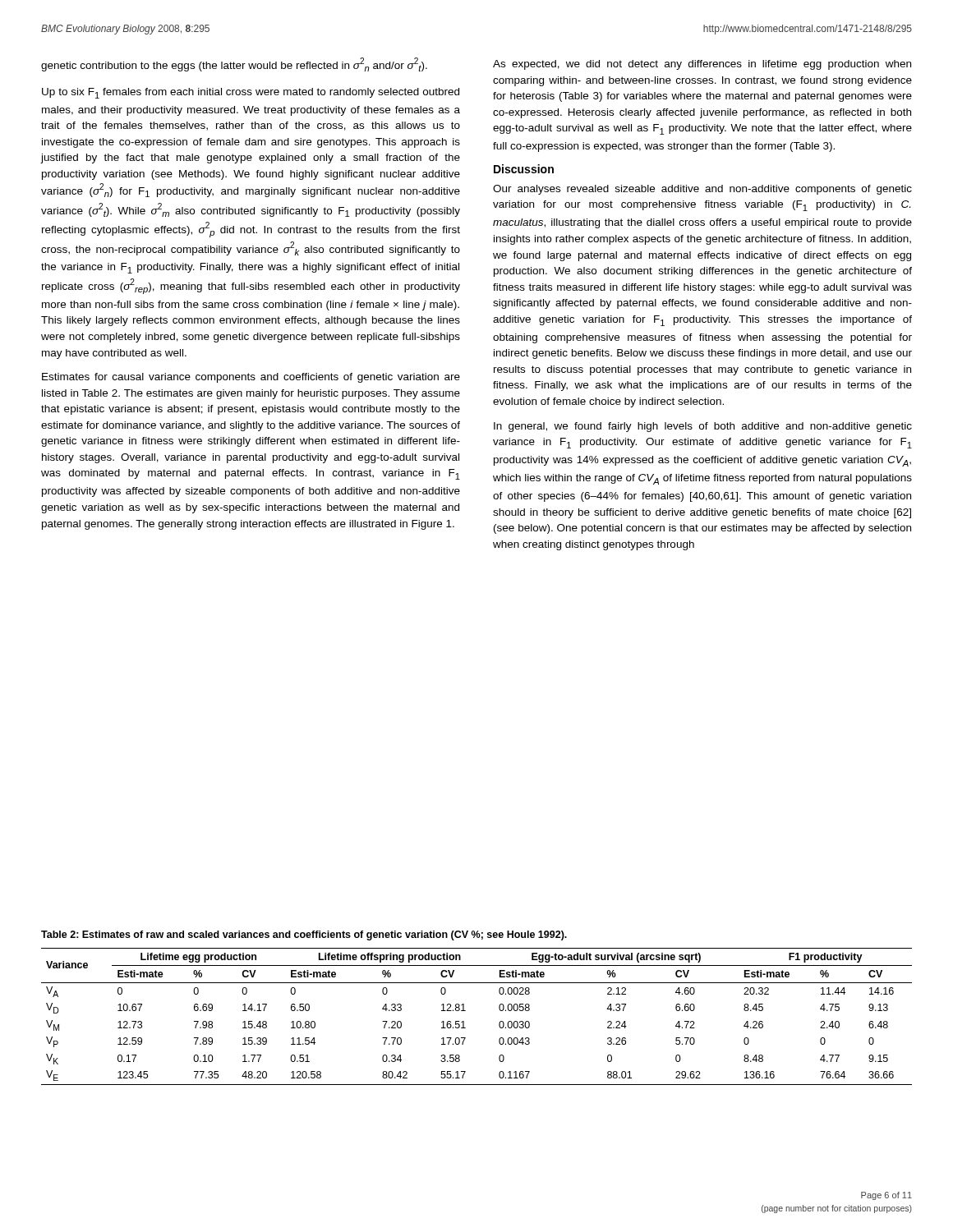Select the passage starting "As expected, we did not"
The image size is (953, 1232).
point(702,105)
